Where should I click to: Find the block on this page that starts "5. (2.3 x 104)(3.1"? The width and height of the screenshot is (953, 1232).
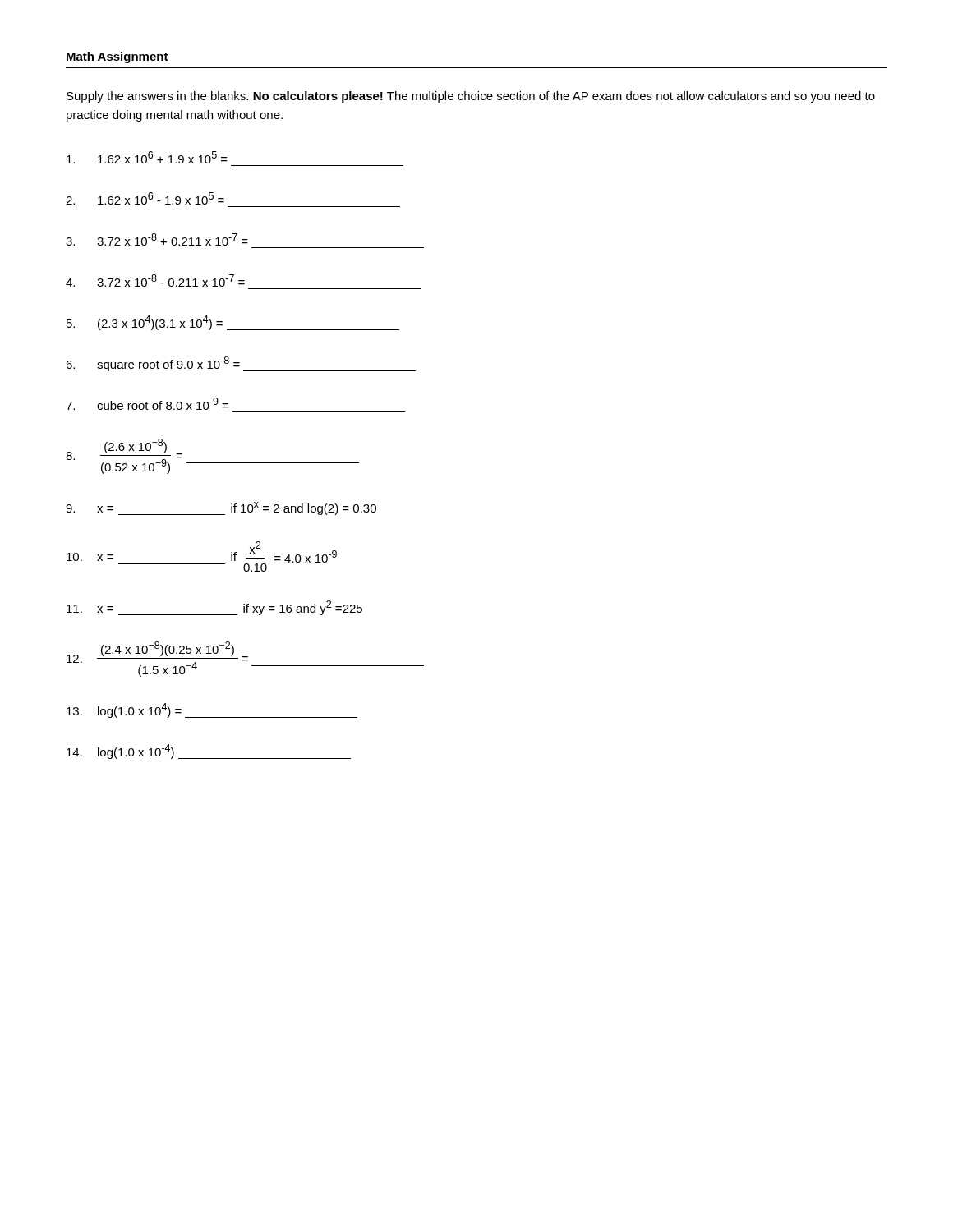232,322
